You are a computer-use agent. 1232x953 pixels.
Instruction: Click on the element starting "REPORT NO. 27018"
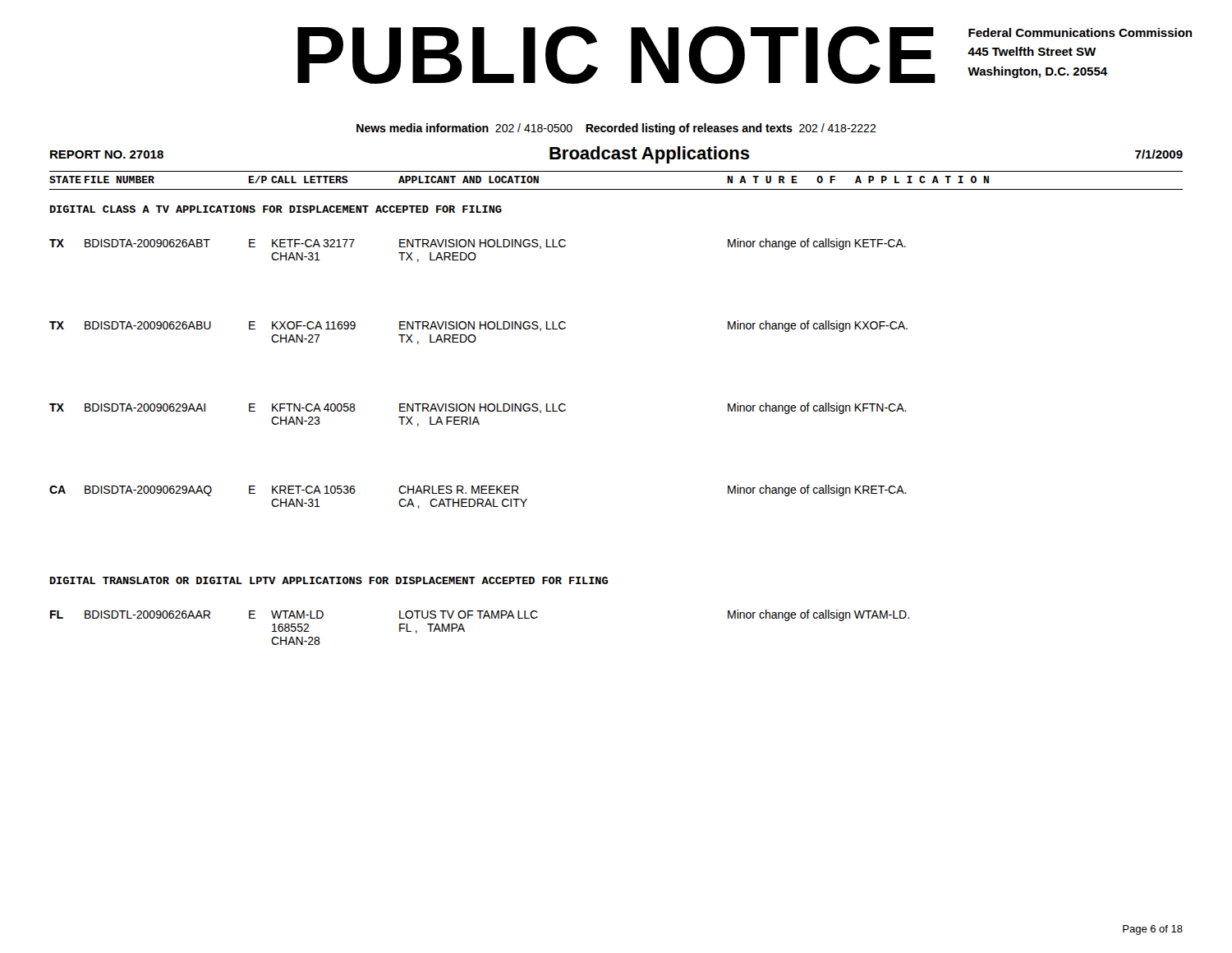106,154
